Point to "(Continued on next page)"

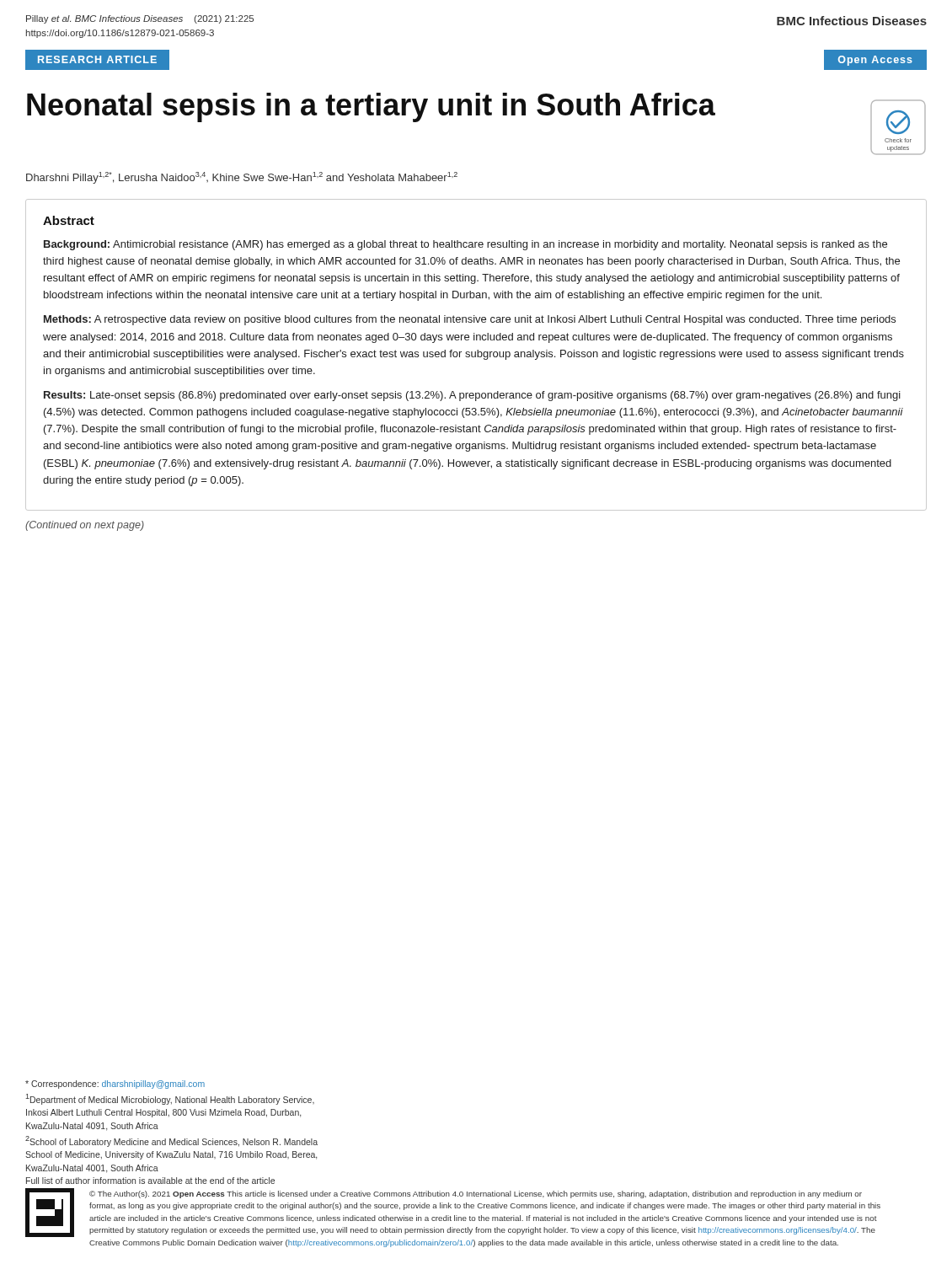85,525
